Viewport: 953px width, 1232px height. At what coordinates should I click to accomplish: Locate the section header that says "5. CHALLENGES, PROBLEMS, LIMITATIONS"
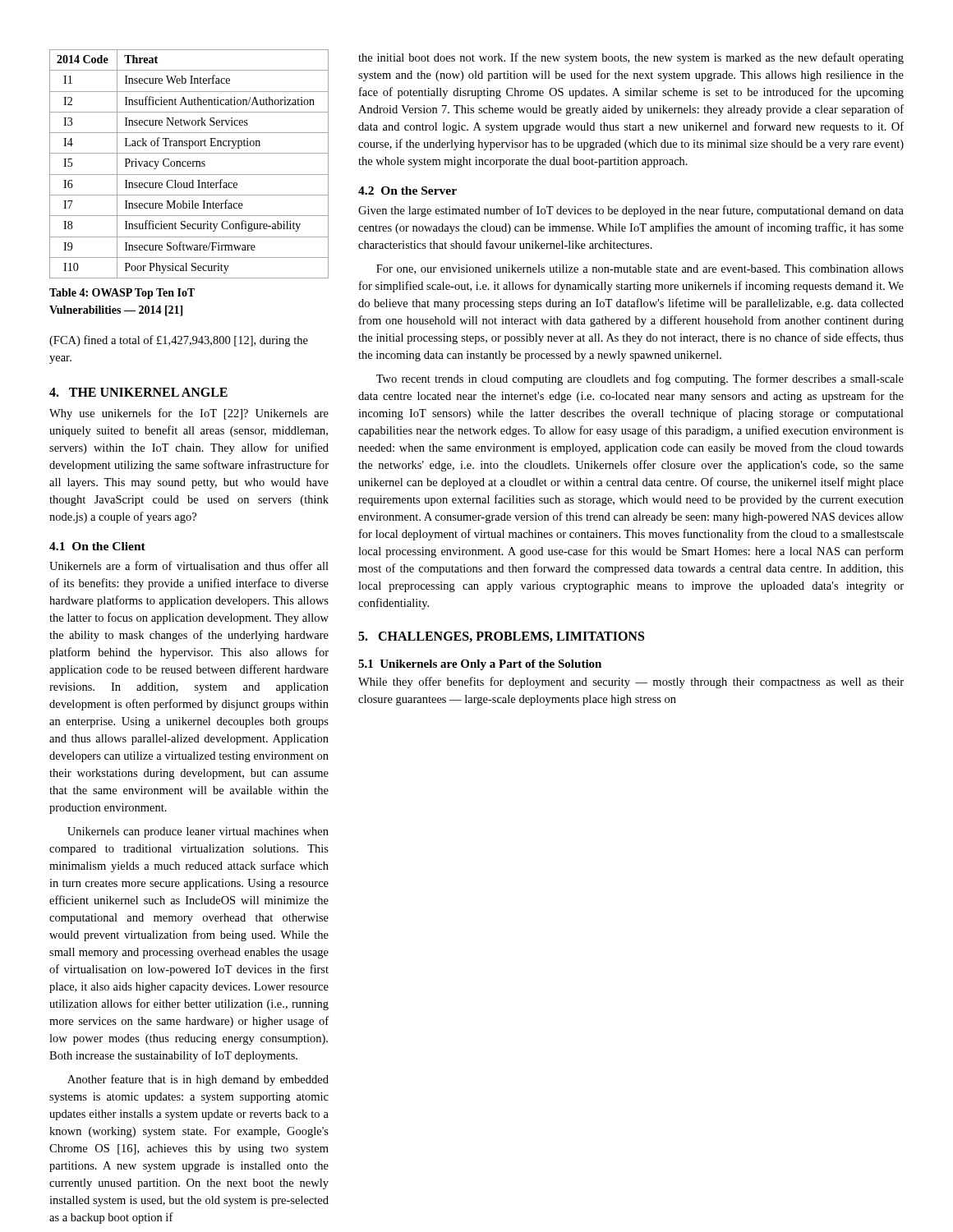(502, 636)
